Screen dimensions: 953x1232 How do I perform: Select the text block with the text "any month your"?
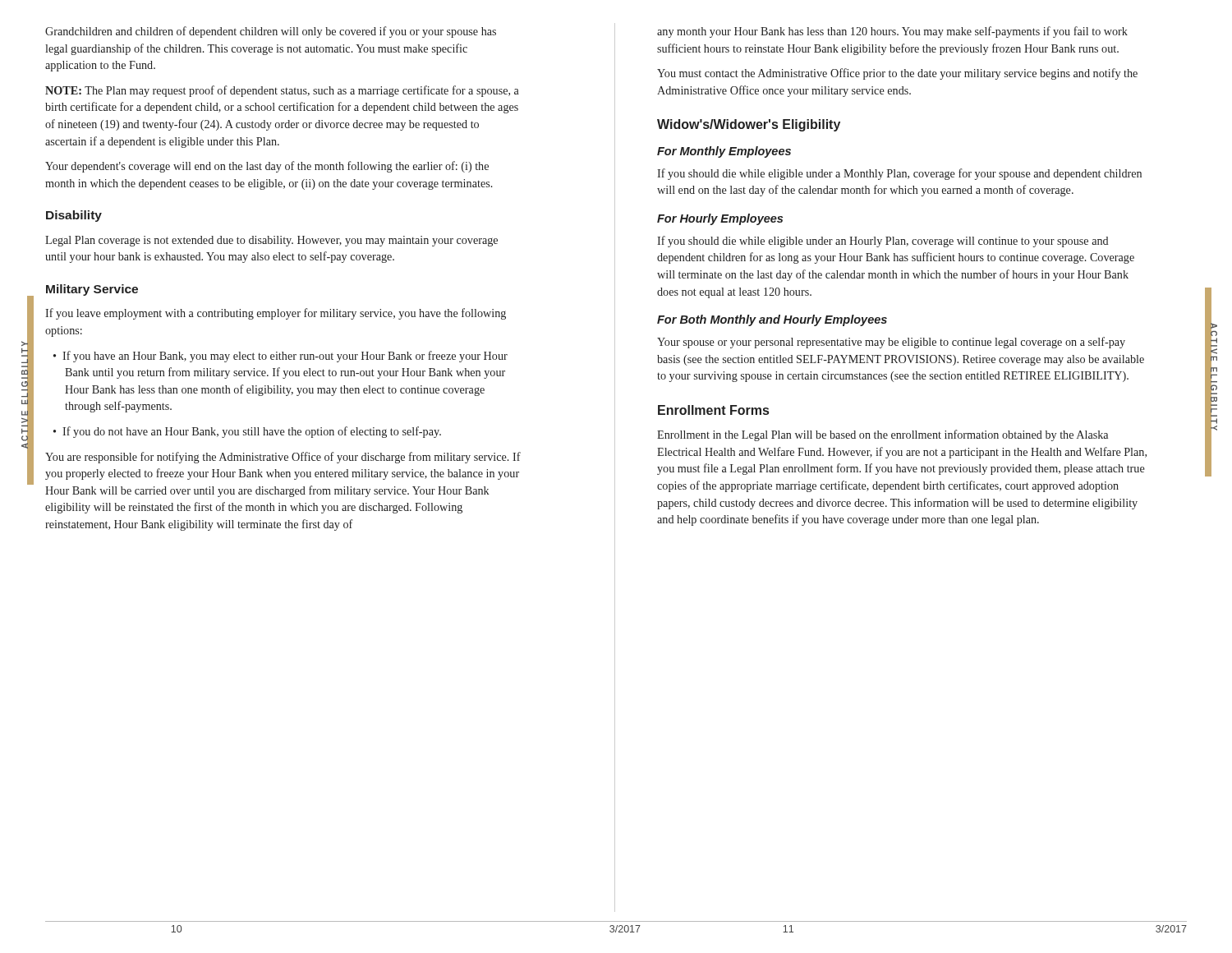(x=903, y=40)
